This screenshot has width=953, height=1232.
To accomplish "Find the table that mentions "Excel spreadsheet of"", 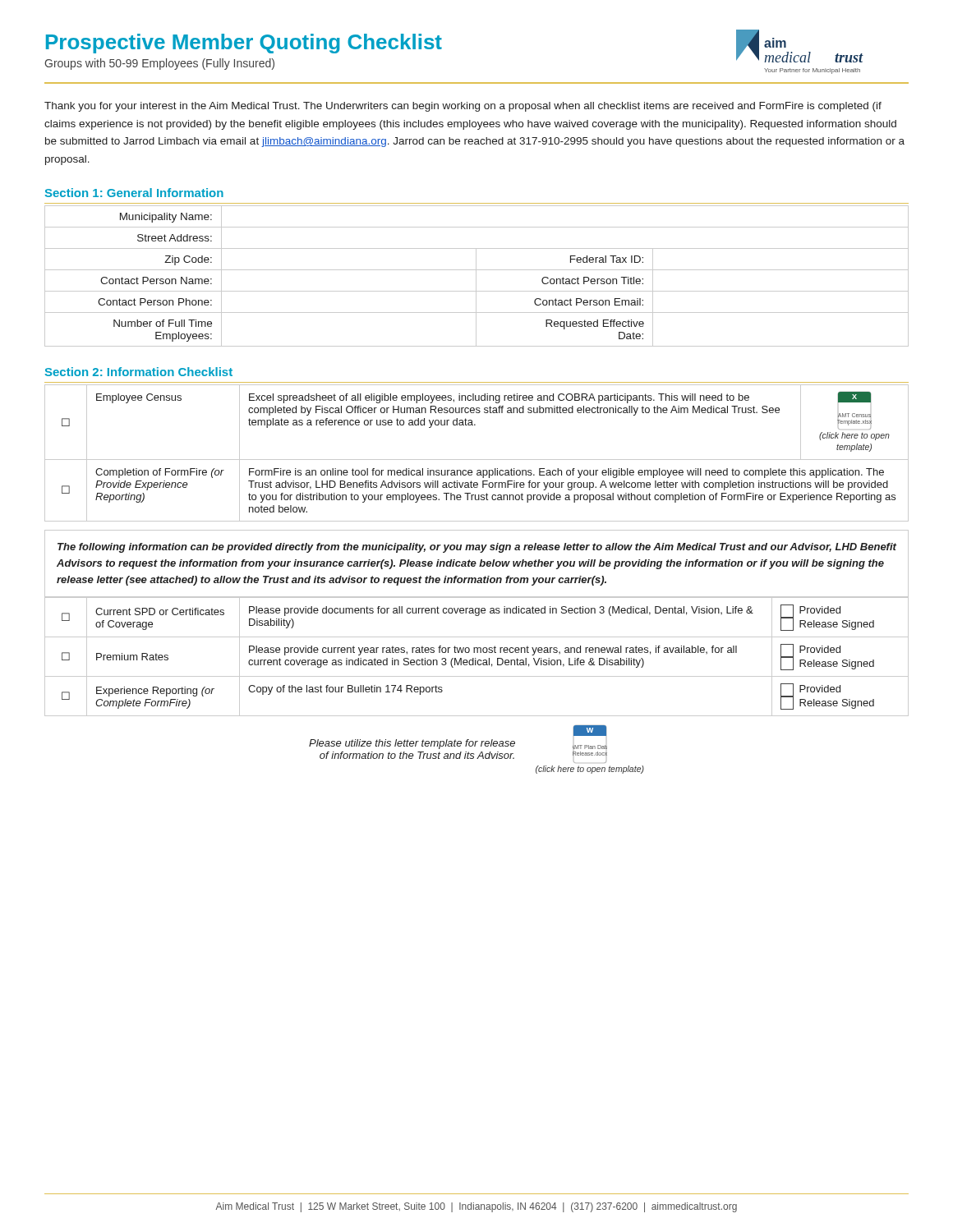I will tap(476, 453).
